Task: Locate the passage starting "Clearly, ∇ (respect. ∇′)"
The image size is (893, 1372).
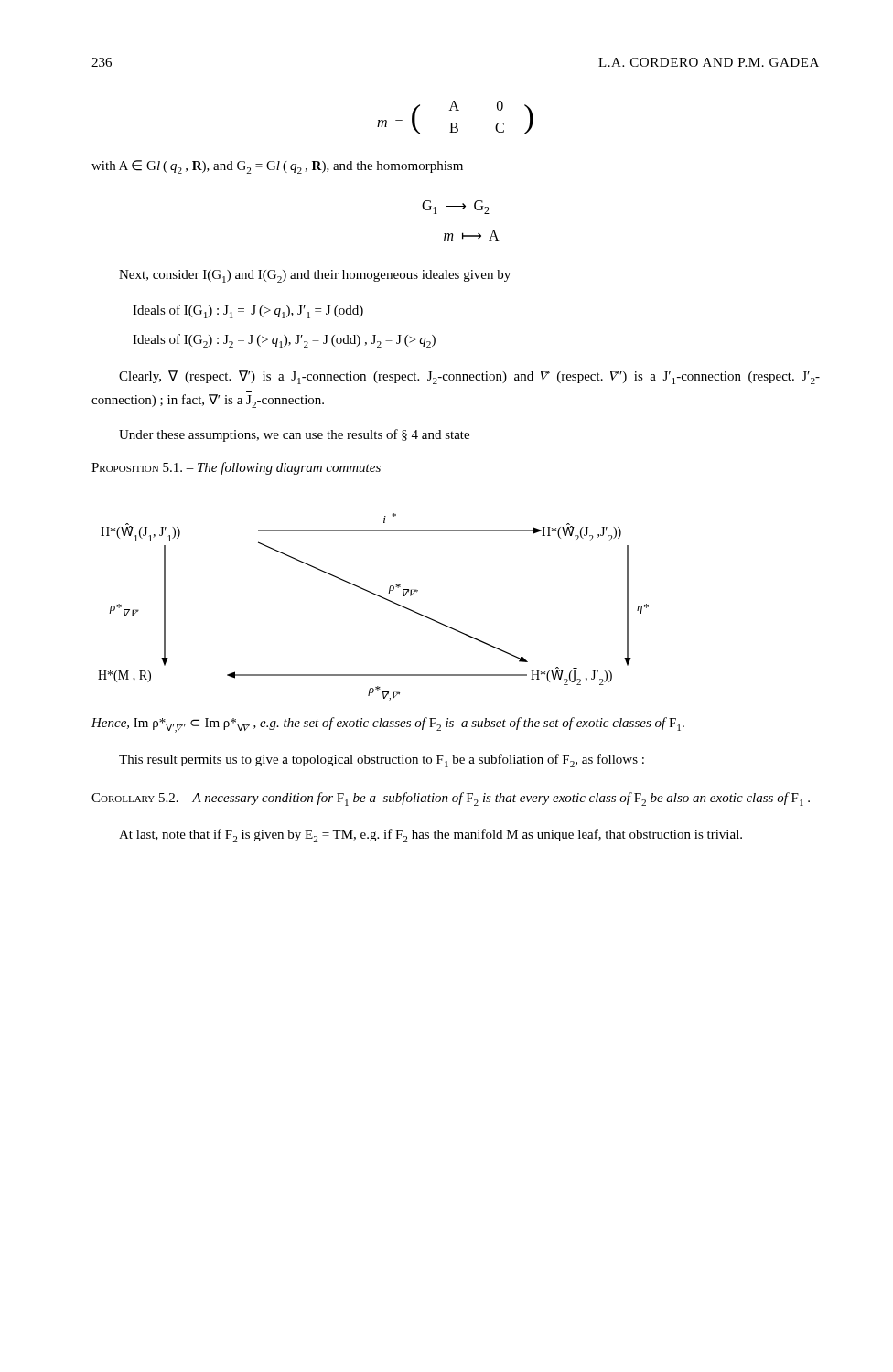Action: (456, 389)
